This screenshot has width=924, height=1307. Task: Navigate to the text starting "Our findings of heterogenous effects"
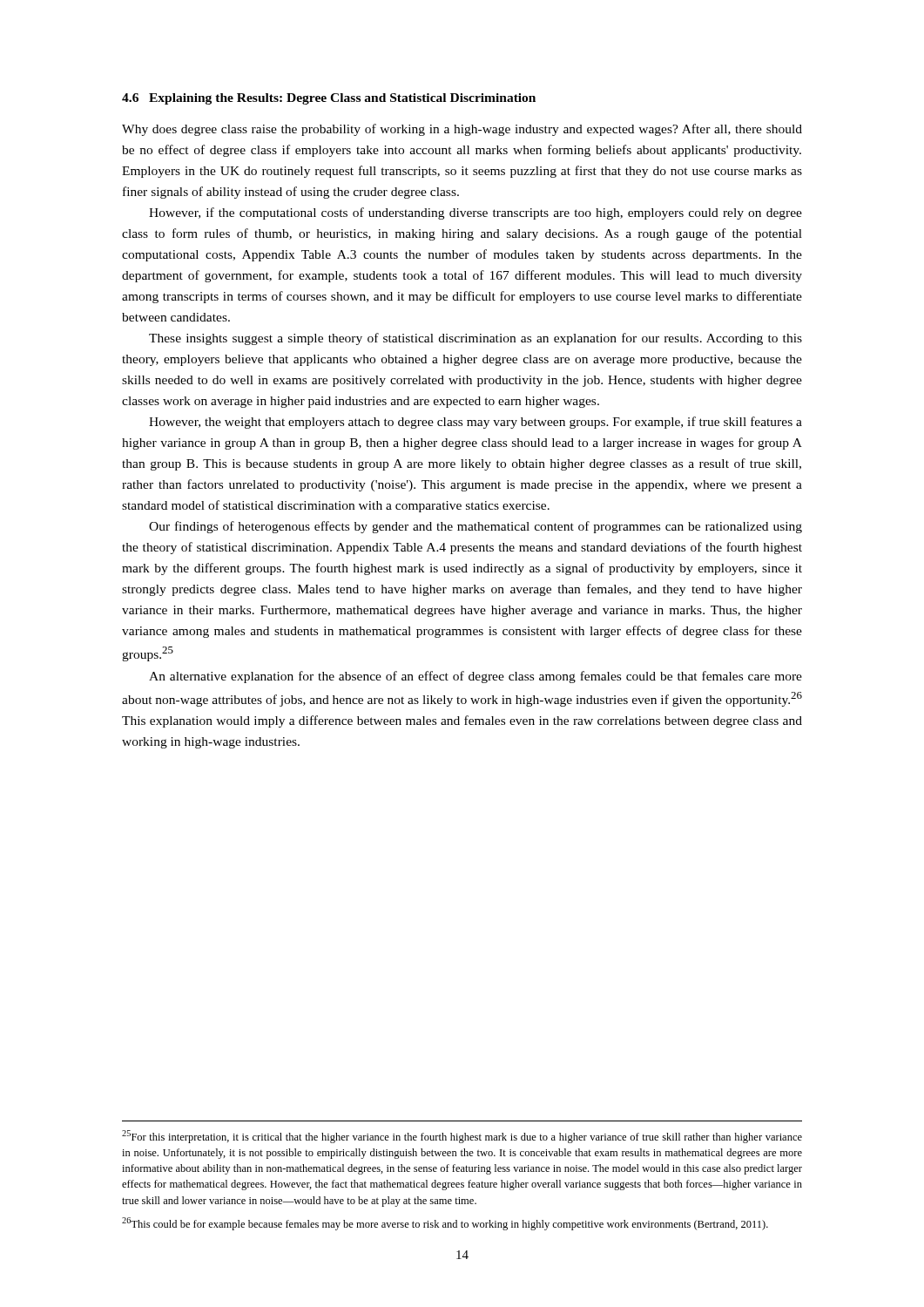click(x=462, y=590)
